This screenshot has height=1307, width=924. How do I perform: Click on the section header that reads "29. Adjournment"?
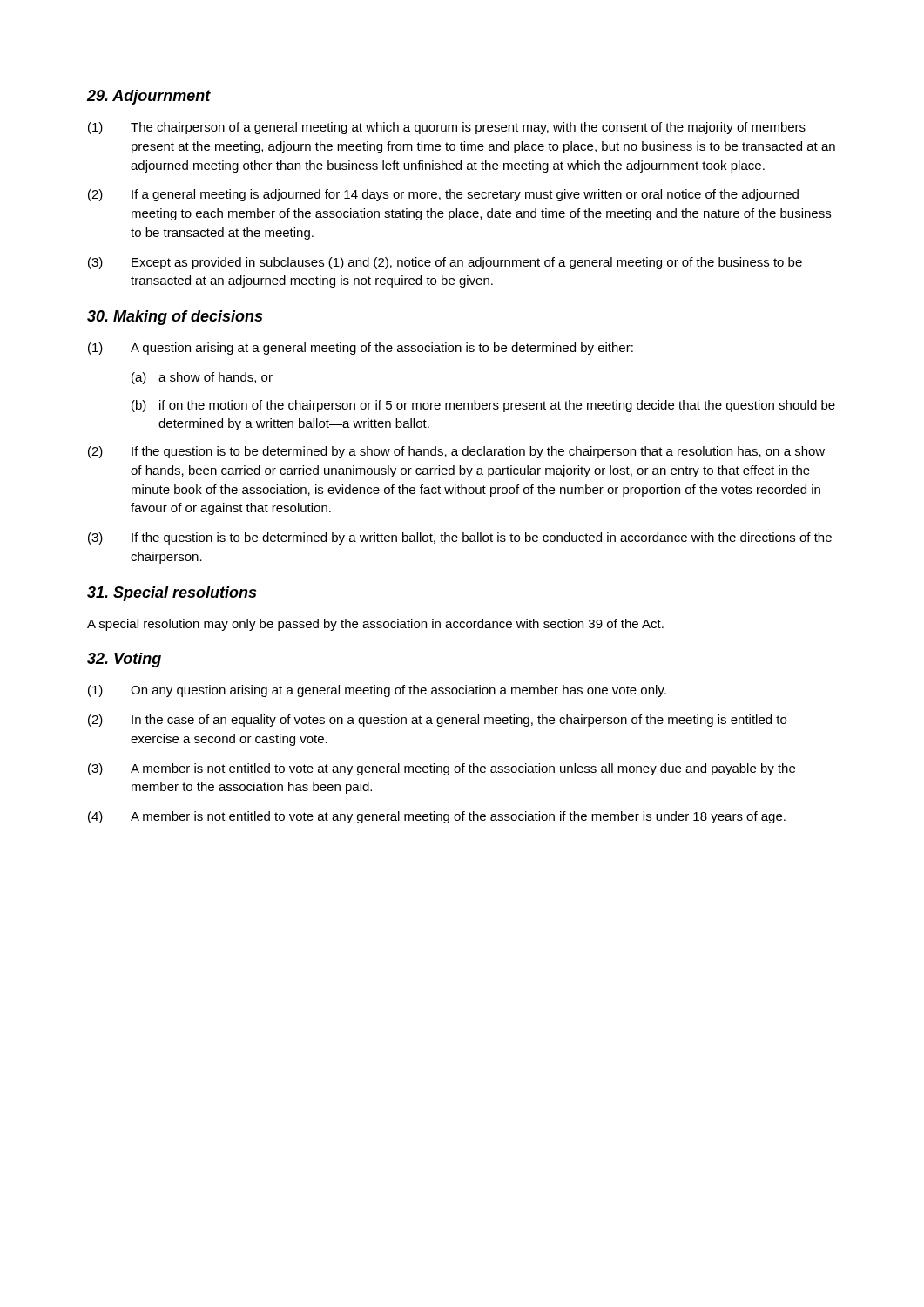point(149,96)
